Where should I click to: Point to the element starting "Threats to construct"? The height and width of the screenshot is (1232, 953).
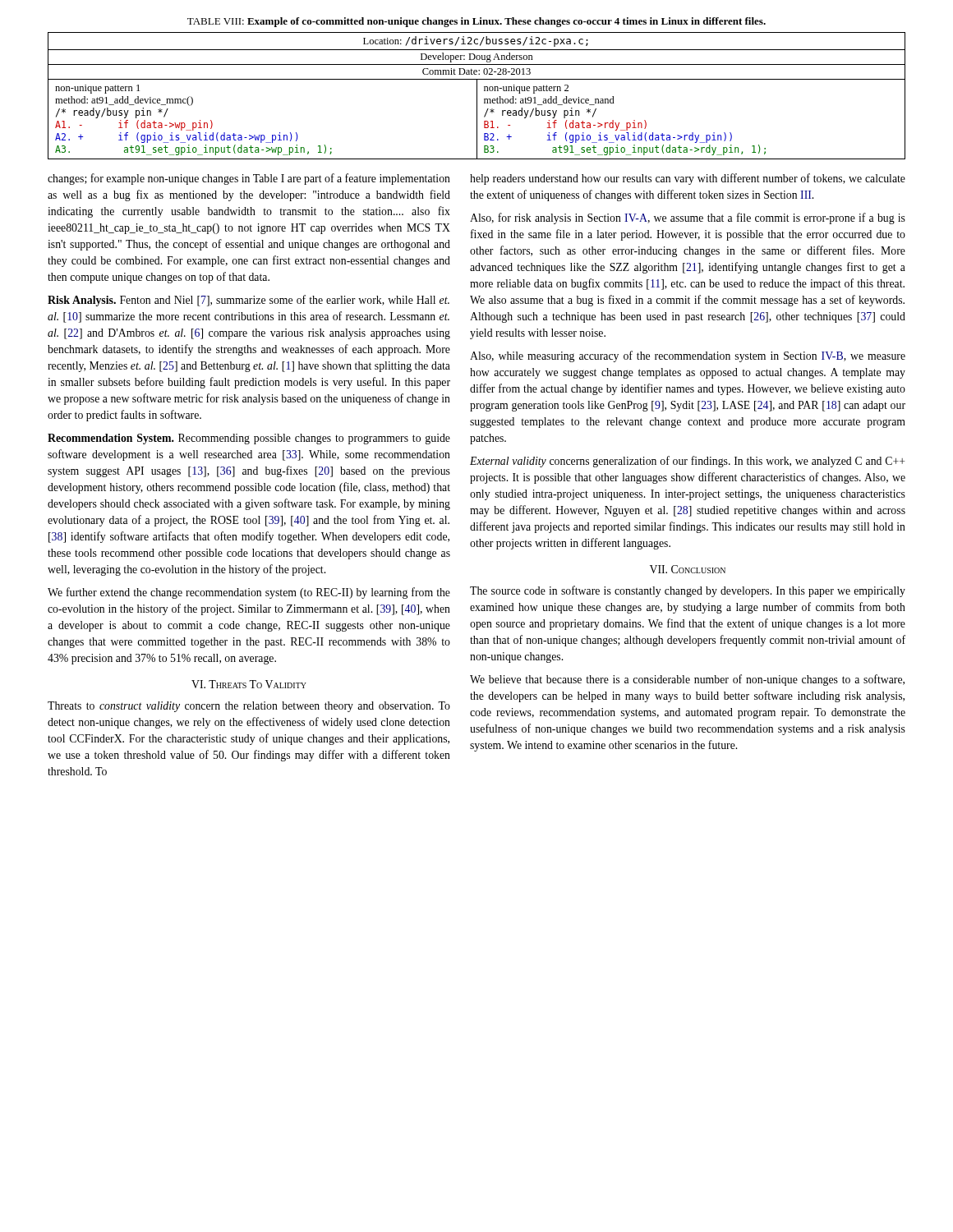pos(249,739)
